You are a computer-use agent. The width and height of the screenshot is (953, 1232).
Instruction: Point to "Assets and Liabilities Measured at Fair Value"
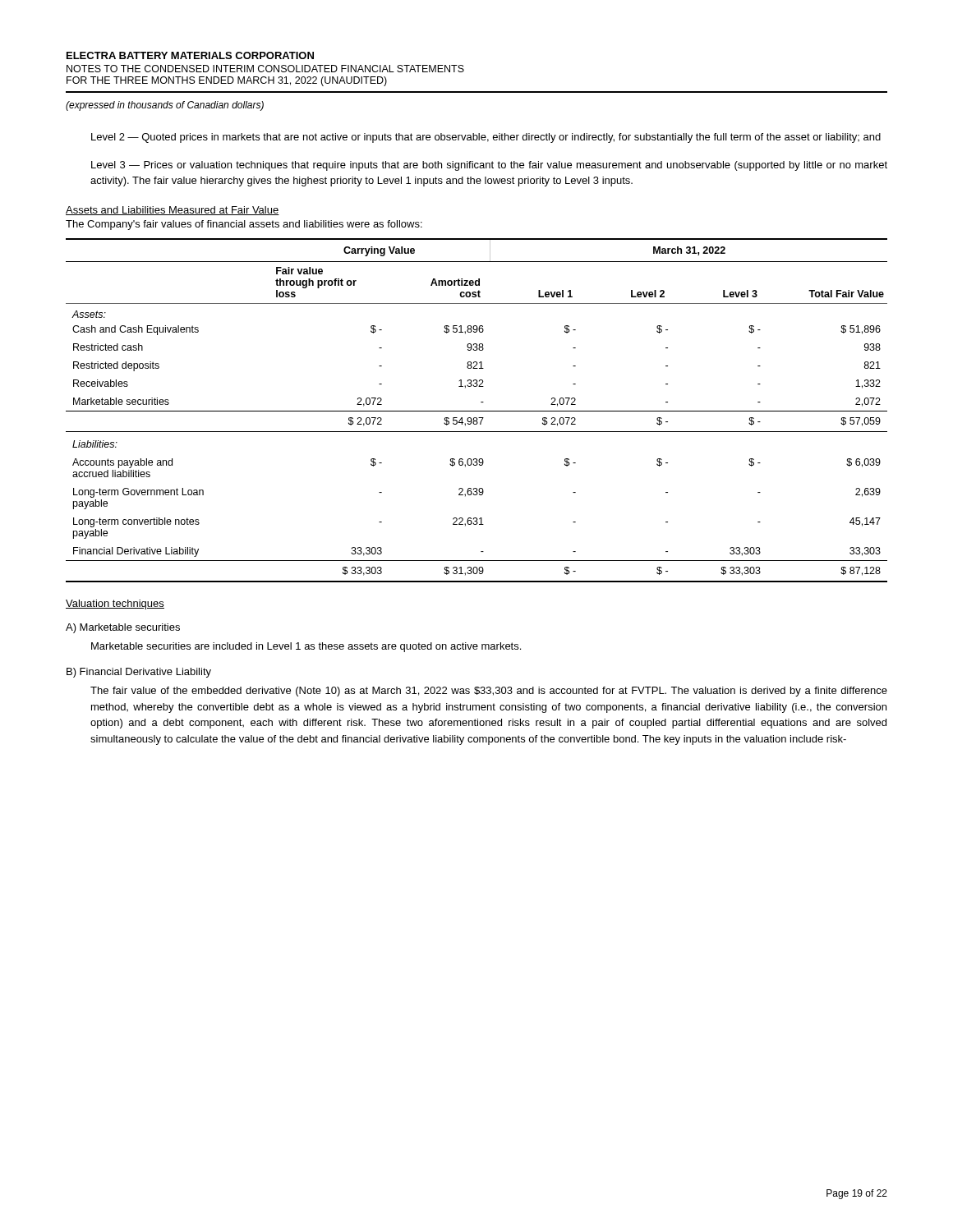(x=173, y=211)
